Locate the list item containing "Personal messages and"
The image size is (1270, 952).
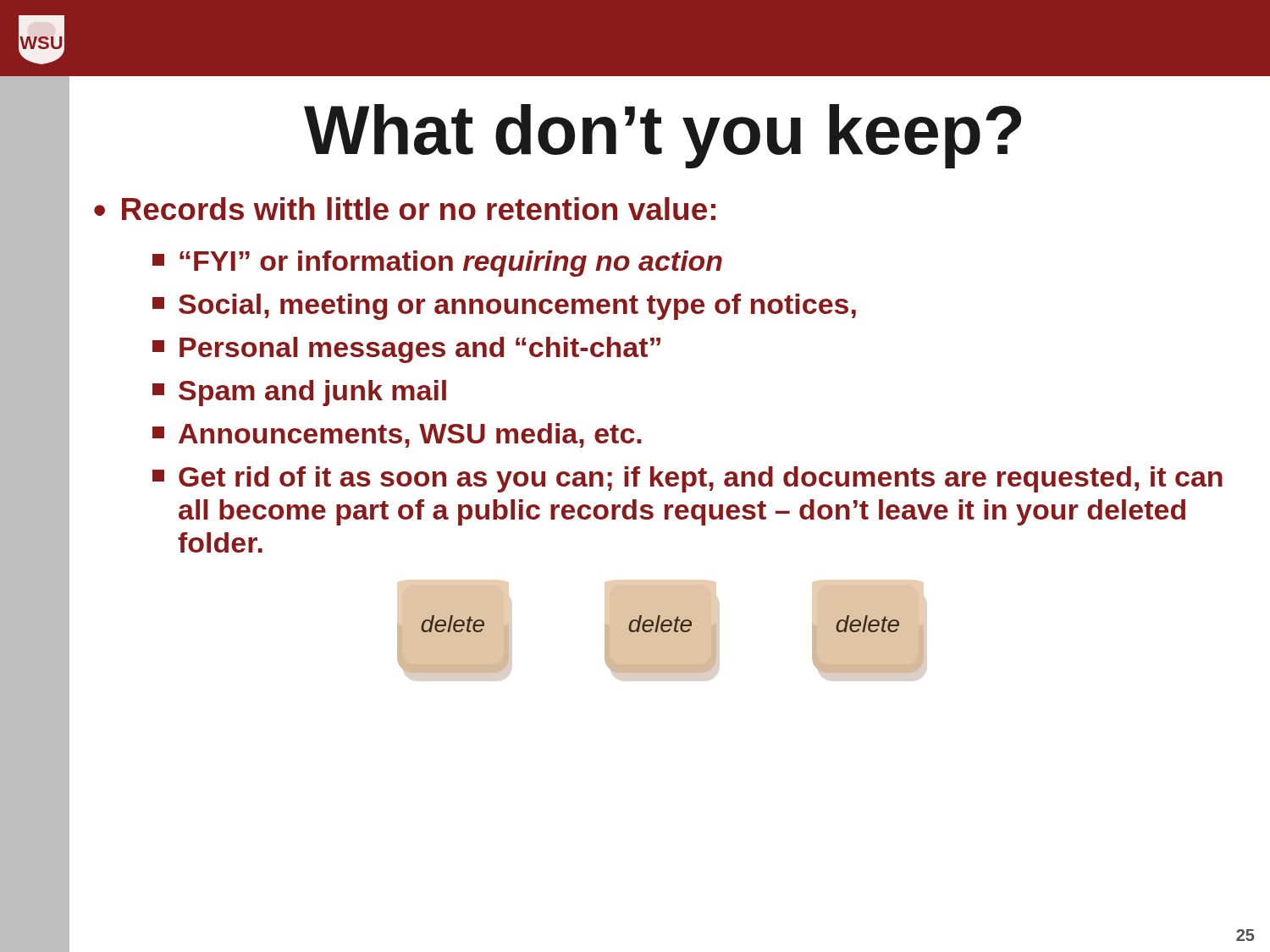[x=407, y=348]
